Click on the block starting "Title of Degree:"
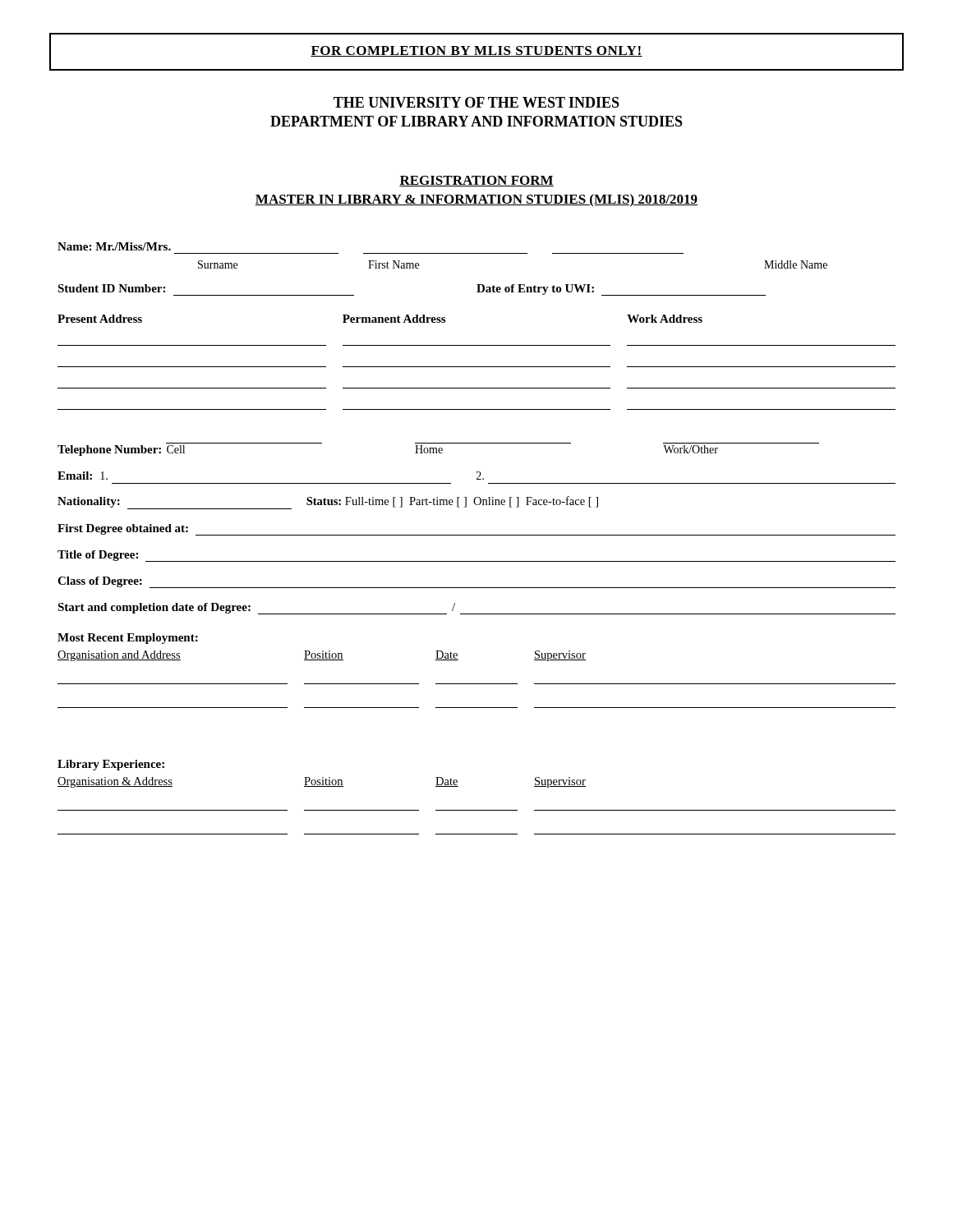Image resolution: width=953 pixels, height=1232 pixels. (x=476, y=554)
